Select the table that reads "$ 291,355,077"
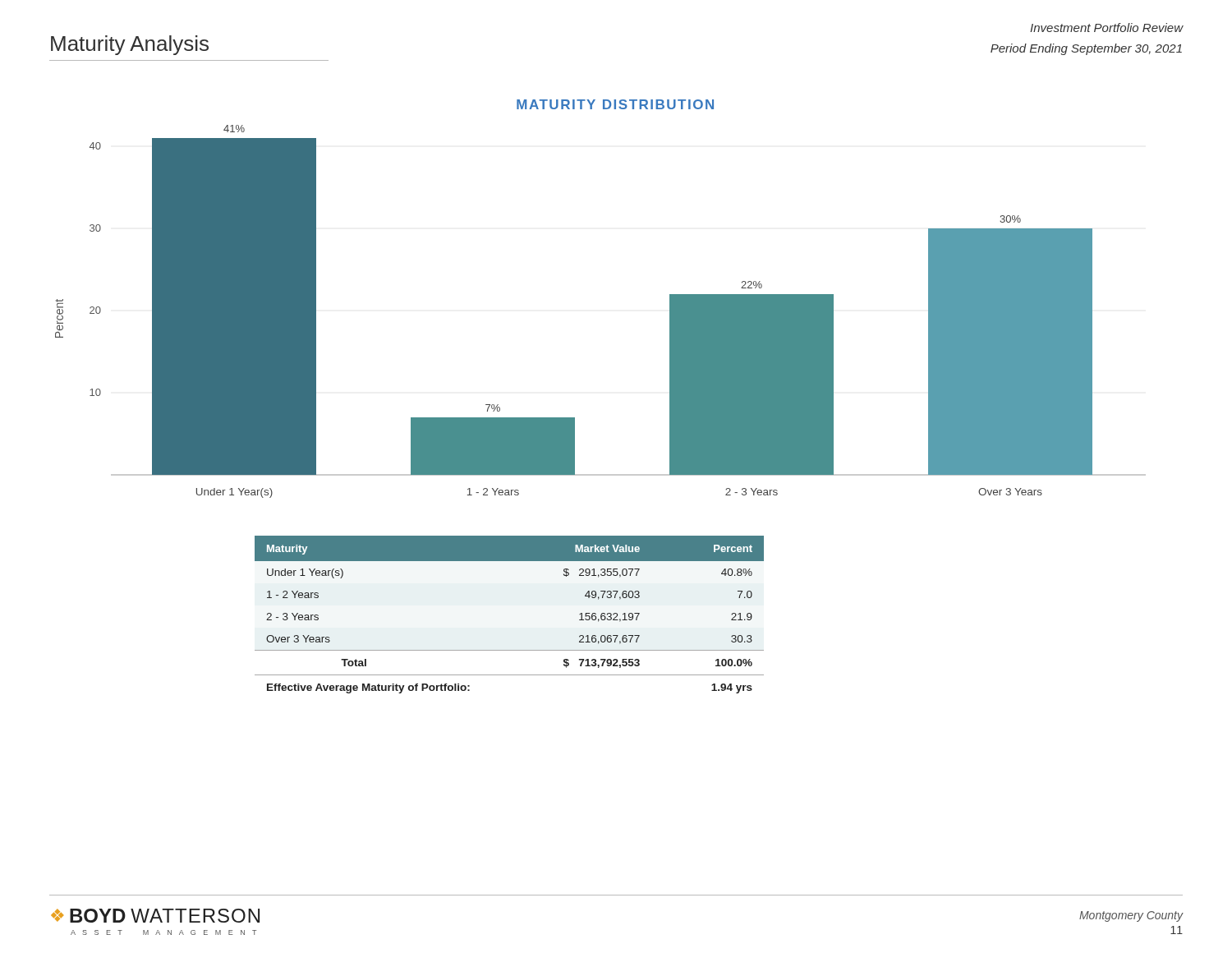This screenshot has width=1232, height=953. point(509,617)
